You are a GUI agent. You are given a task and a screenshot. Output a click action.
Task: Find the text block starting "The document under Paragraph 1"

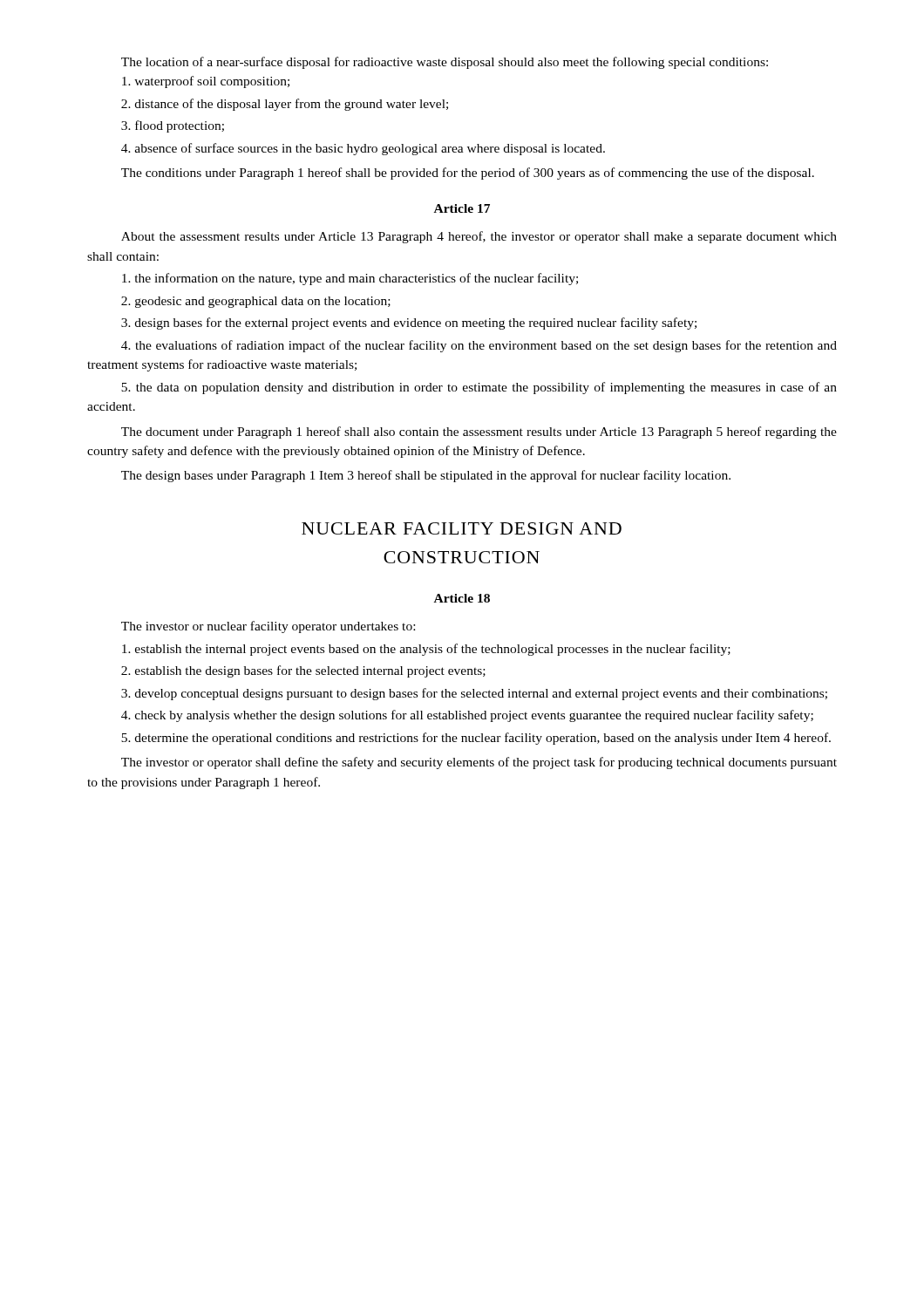pos(462,441)
